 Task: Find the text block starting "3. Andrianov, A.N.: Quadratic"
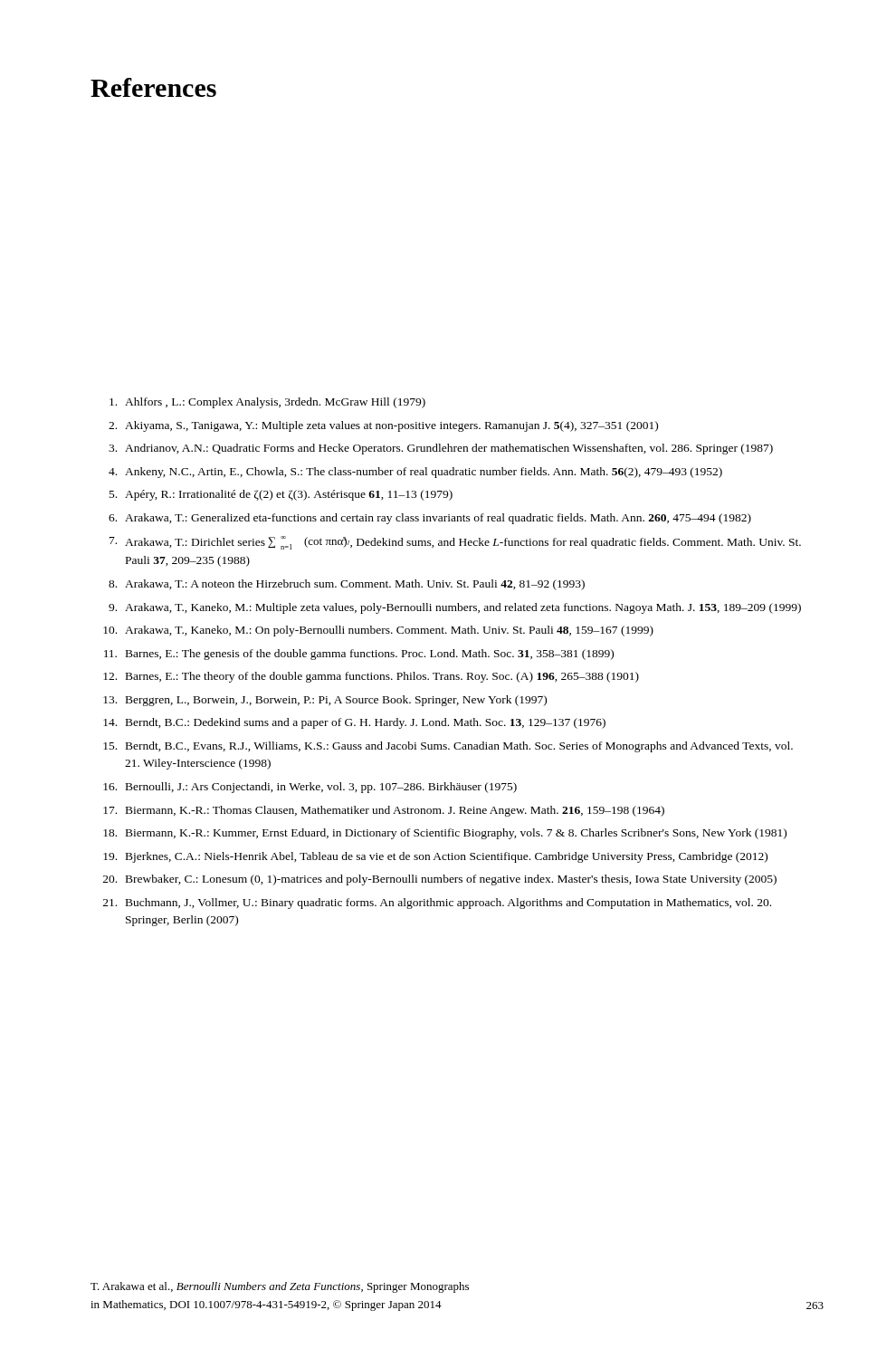coord(448,448)
